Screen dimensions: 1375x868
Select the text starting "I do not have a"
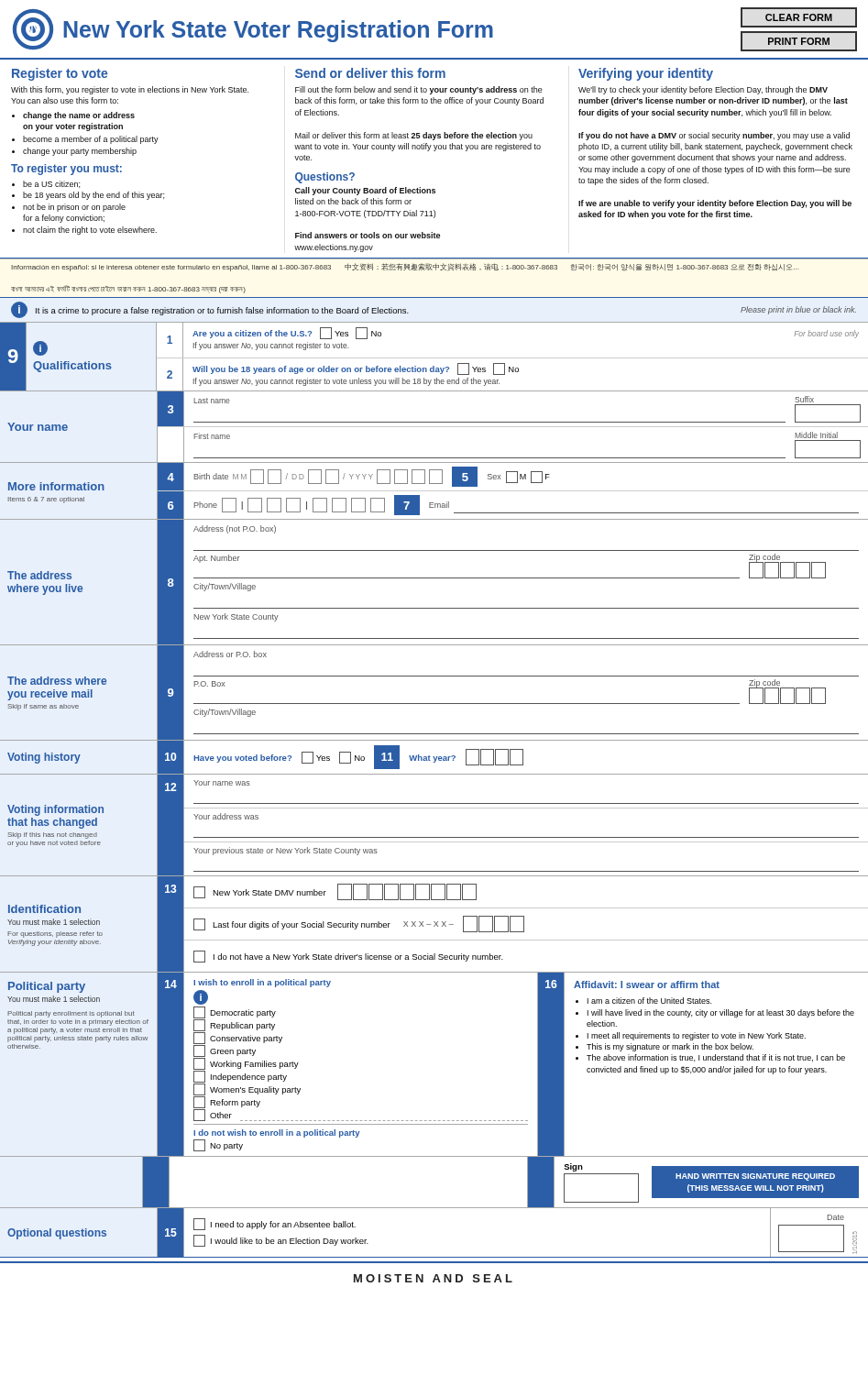click(x=348, y=956)
